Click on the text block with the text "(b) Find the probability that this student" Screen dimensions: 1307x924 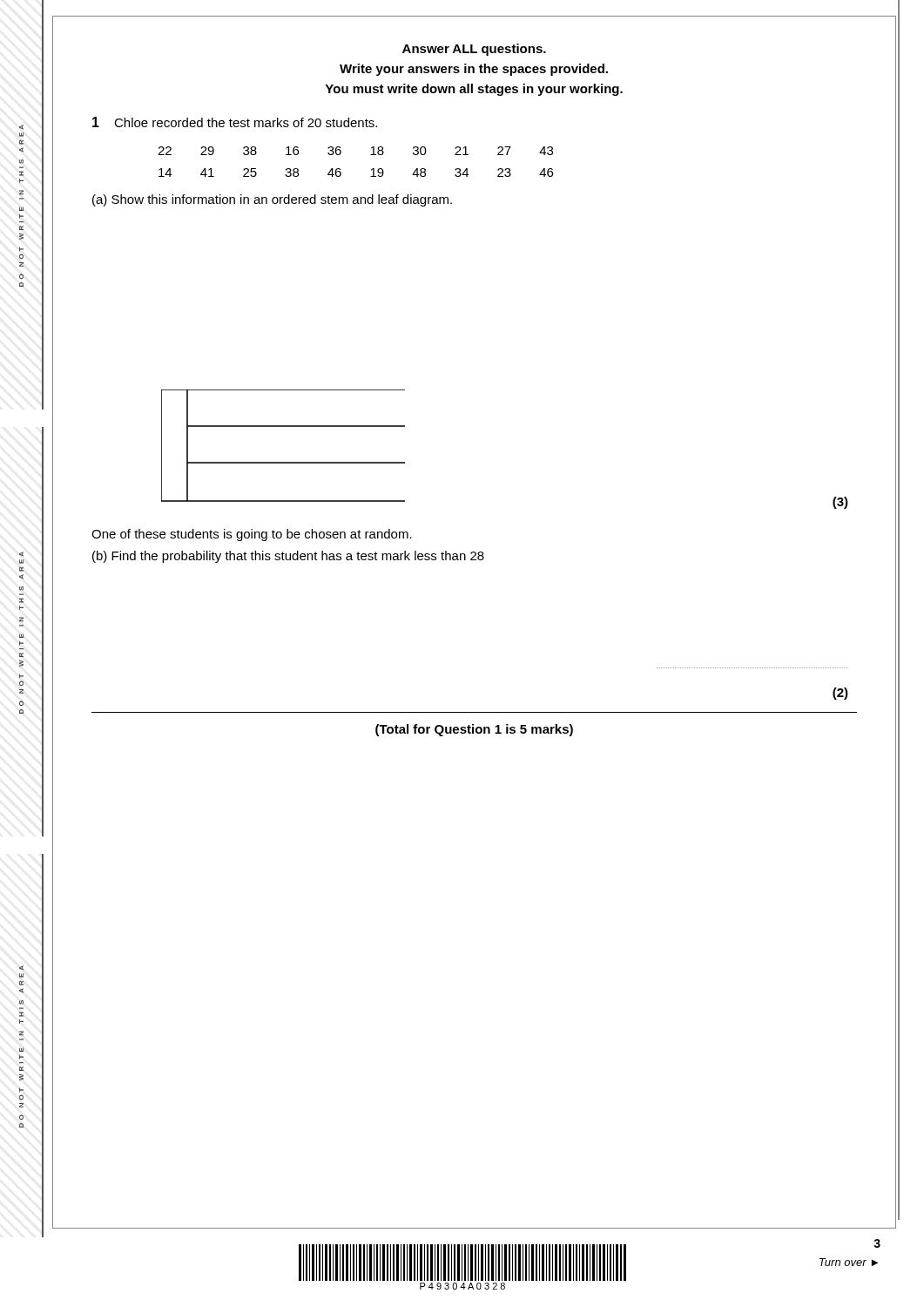[x=288, y=555]
